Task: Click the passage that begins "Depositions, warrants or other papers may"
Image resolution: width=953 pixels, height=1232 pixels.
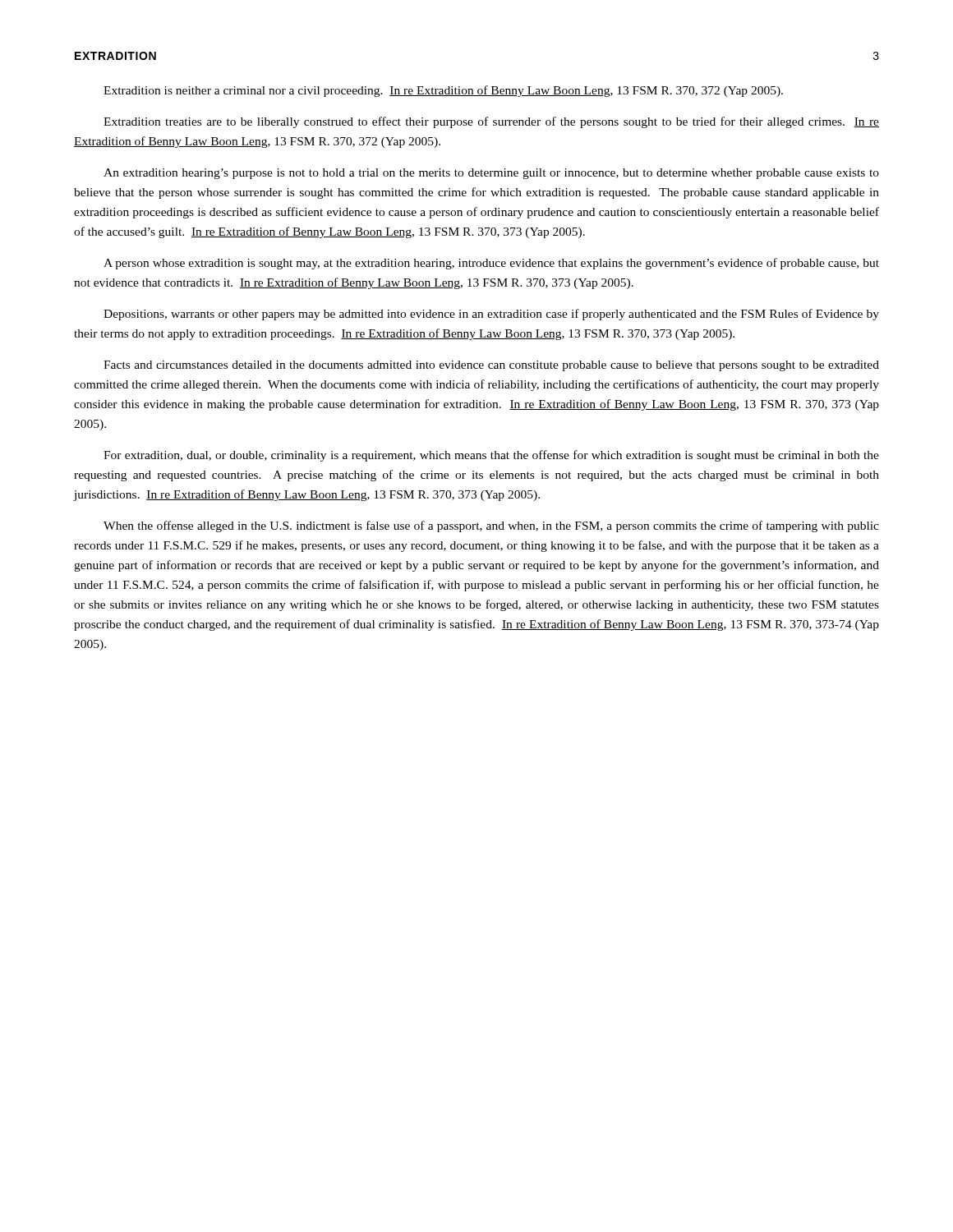Action: [x=476, y=323]
